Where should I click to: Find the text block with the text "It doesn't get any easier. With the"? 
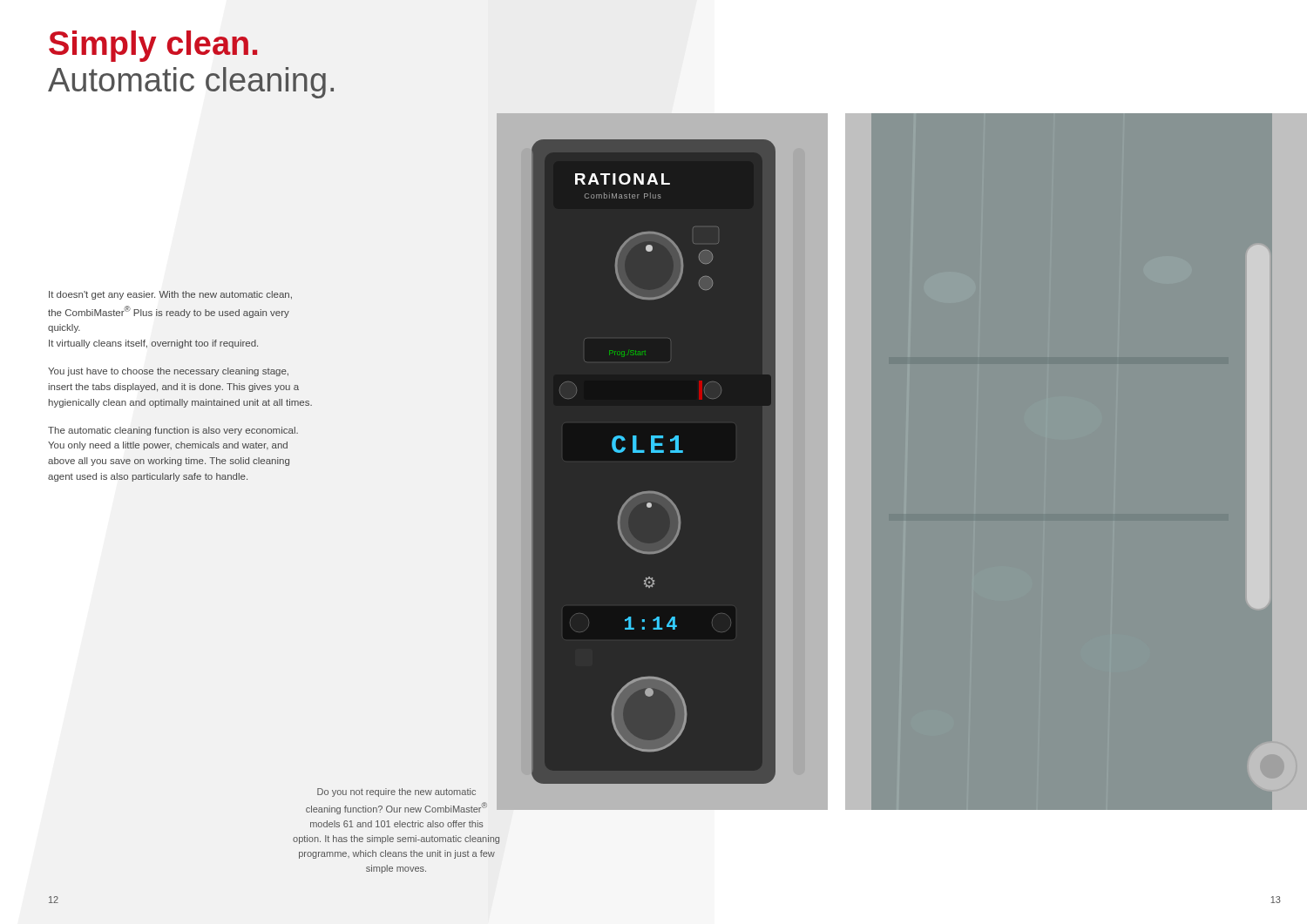[x=183, y=386]
